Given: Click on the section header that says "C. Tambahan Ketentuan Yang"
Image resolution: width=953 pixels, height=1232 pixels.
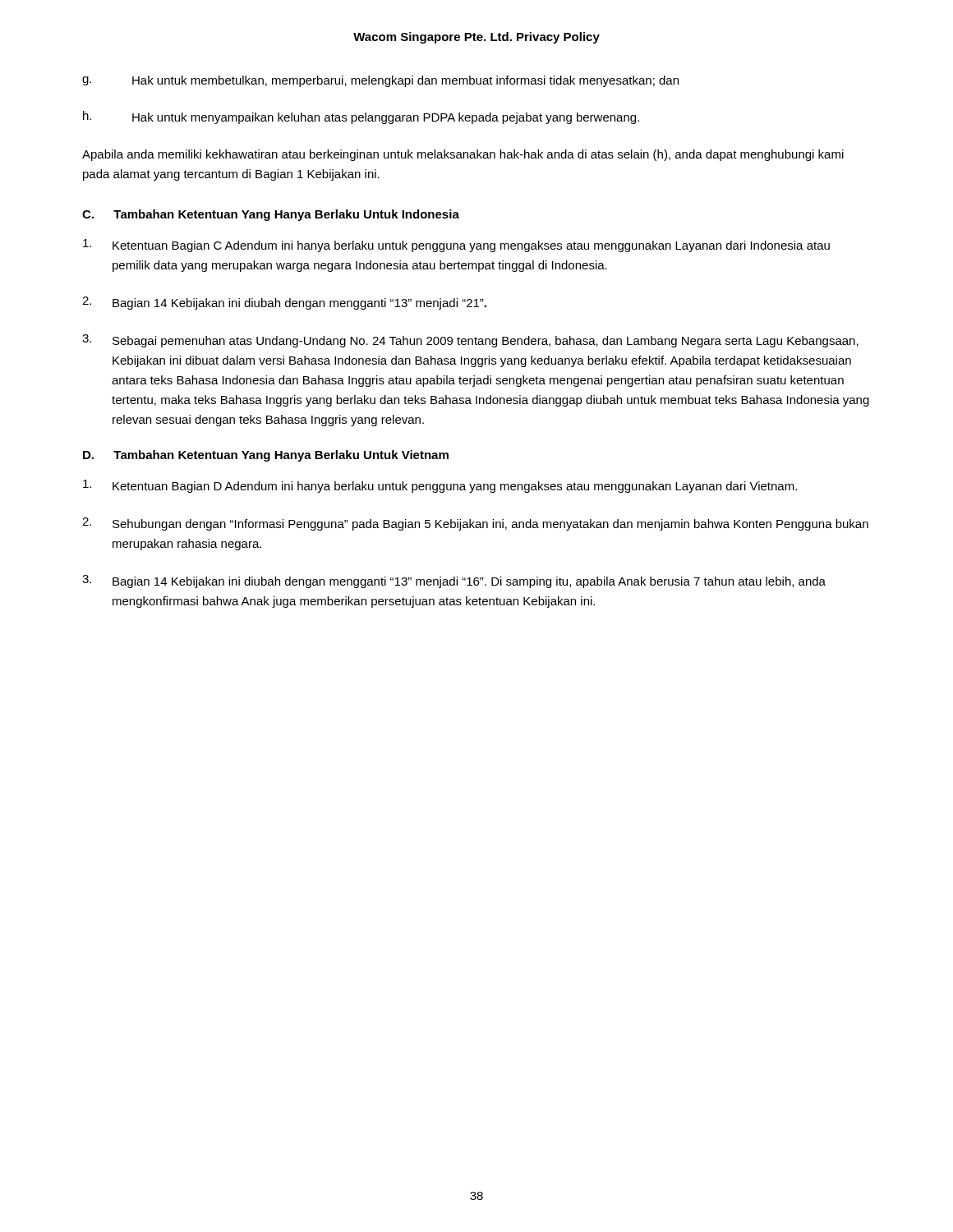Looking at the screenshot, I should tap(271, 214).
